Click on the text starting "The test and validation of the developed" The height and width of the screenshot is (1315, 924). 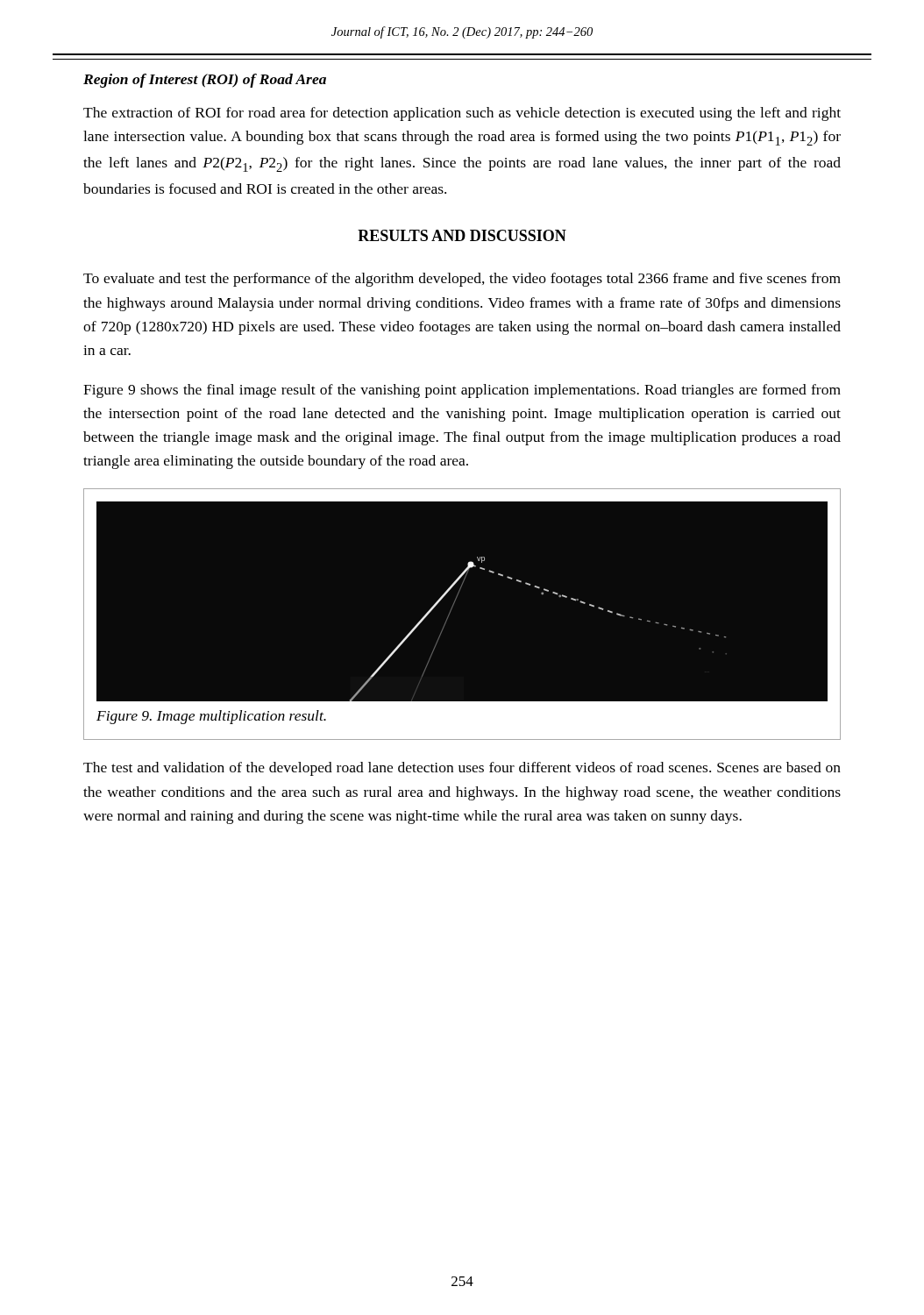click(462, 791)
